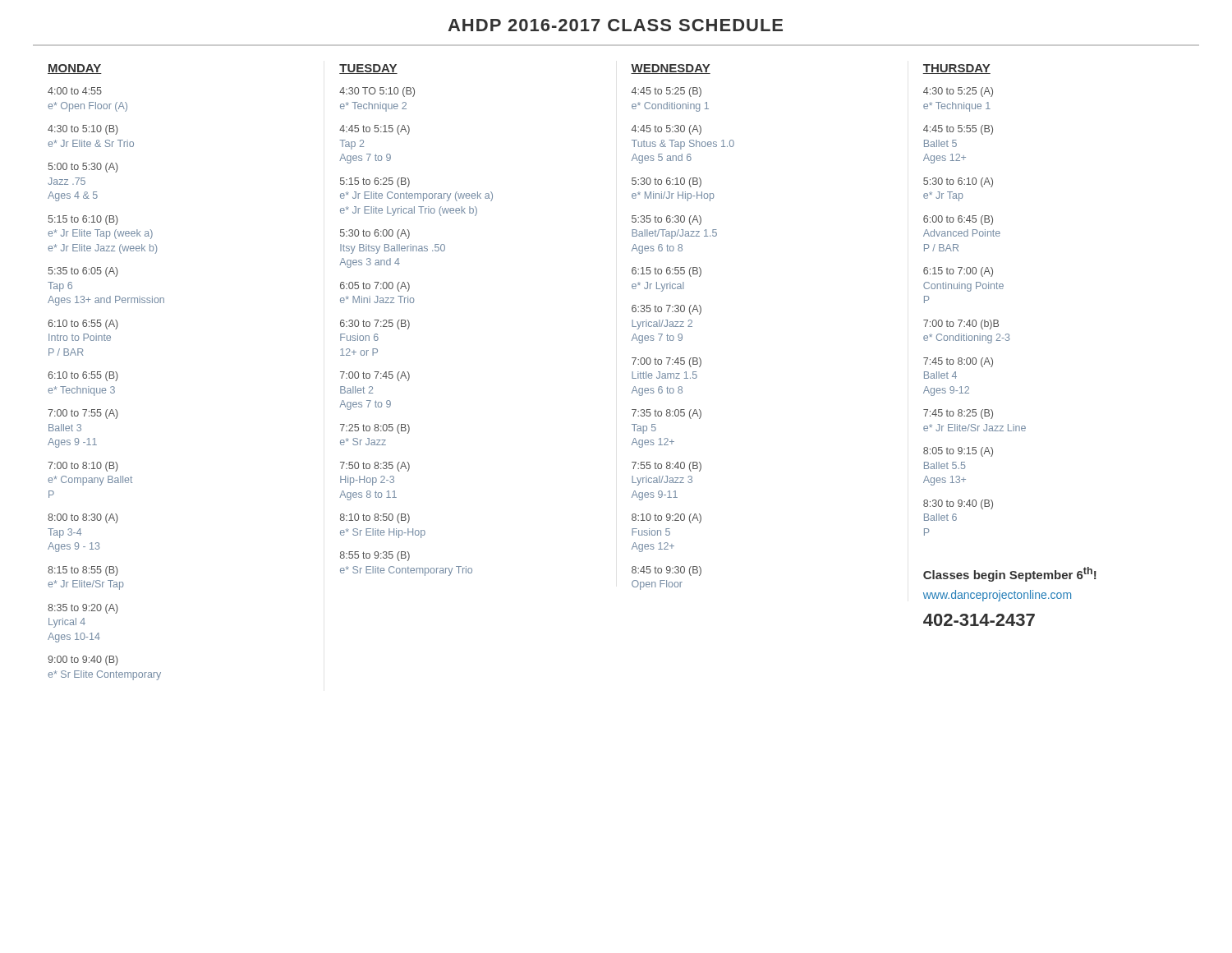Find the list item that says "4:30 TO 5:10 (B) e*"
Image resolution: width=1232 pixels, height=953 pixels.
[x=377, y=92]
